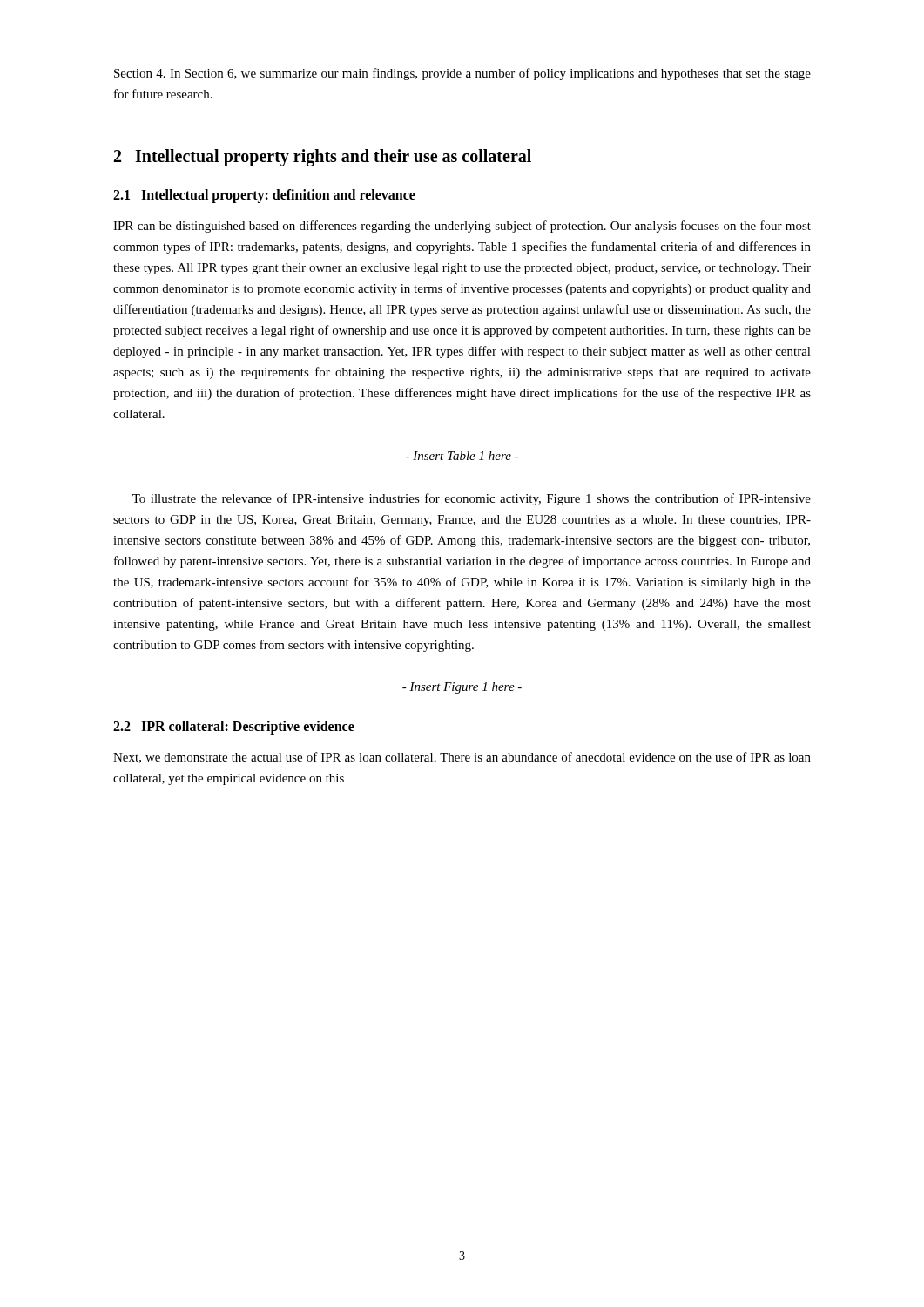Click on the section header that says "2 Intellectual property rights and"
This screenshot has height=1307, width=924.
tap(322, 156)
